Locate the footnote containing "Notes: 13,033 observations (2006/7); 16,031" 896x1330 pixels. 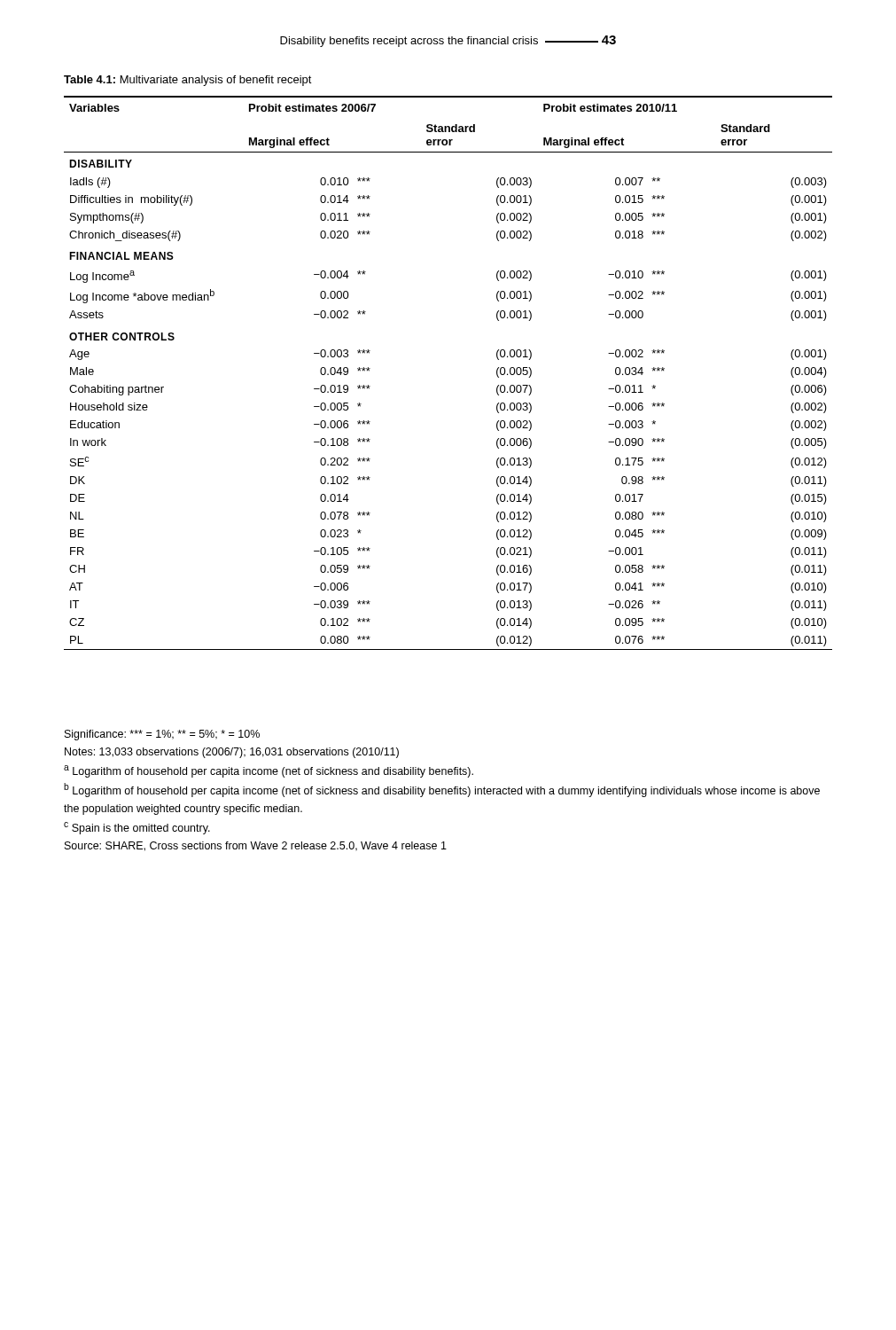point(232,752)
